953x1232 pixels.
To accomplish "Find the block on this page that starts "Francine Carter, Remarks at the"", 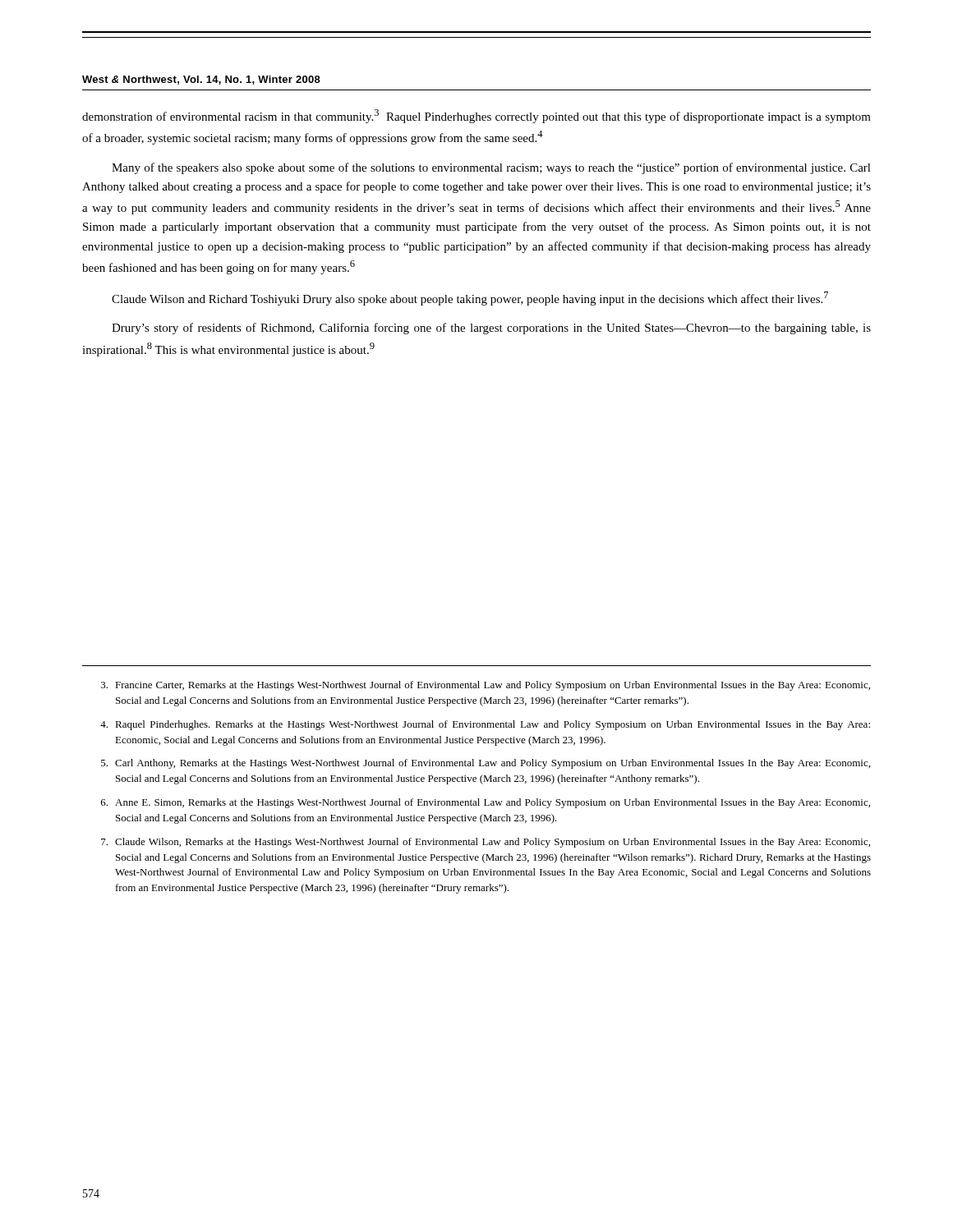I will click(x=476, y=693).
